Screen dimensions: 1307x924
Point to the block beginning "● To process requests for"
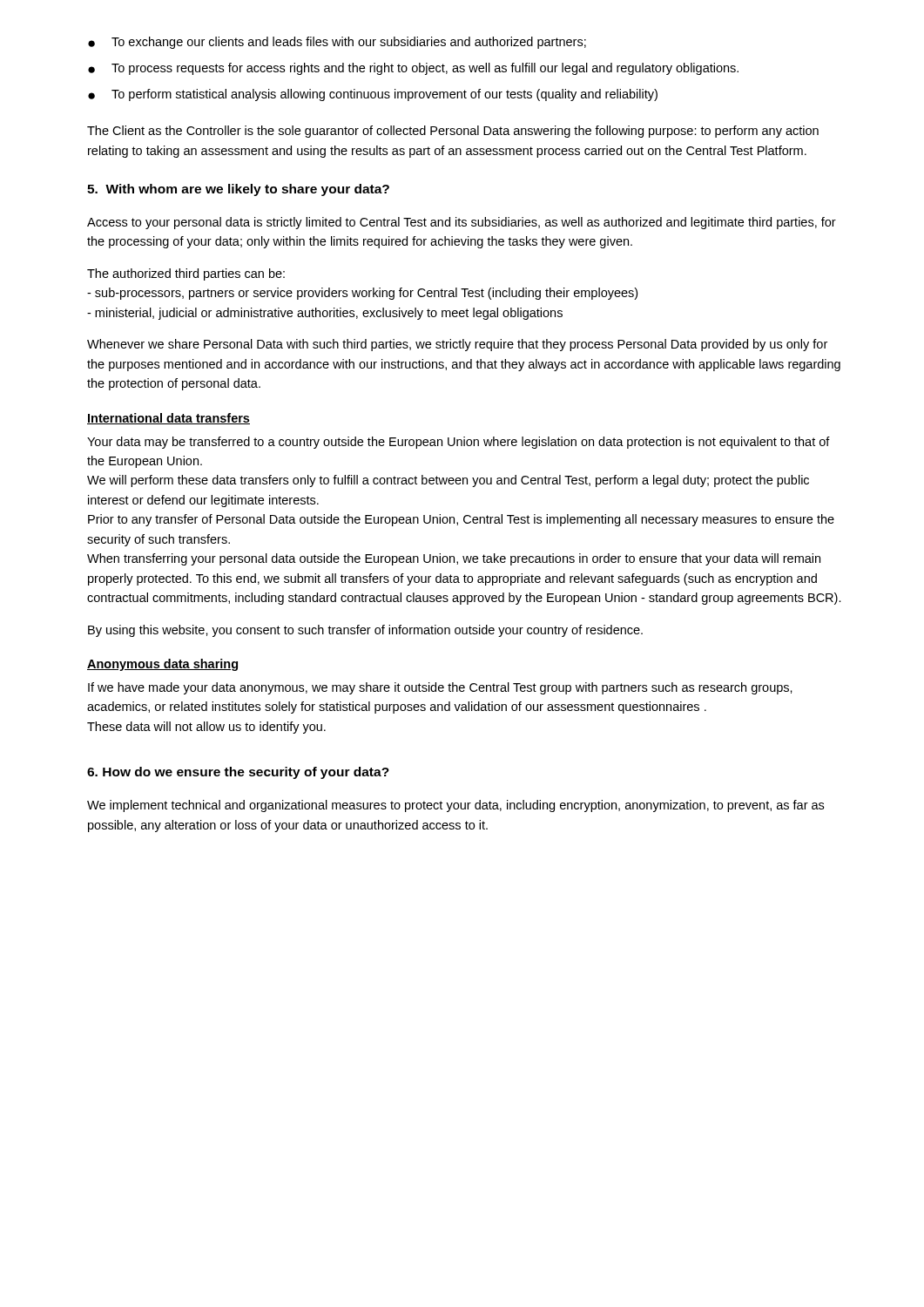tap(466, 69)
